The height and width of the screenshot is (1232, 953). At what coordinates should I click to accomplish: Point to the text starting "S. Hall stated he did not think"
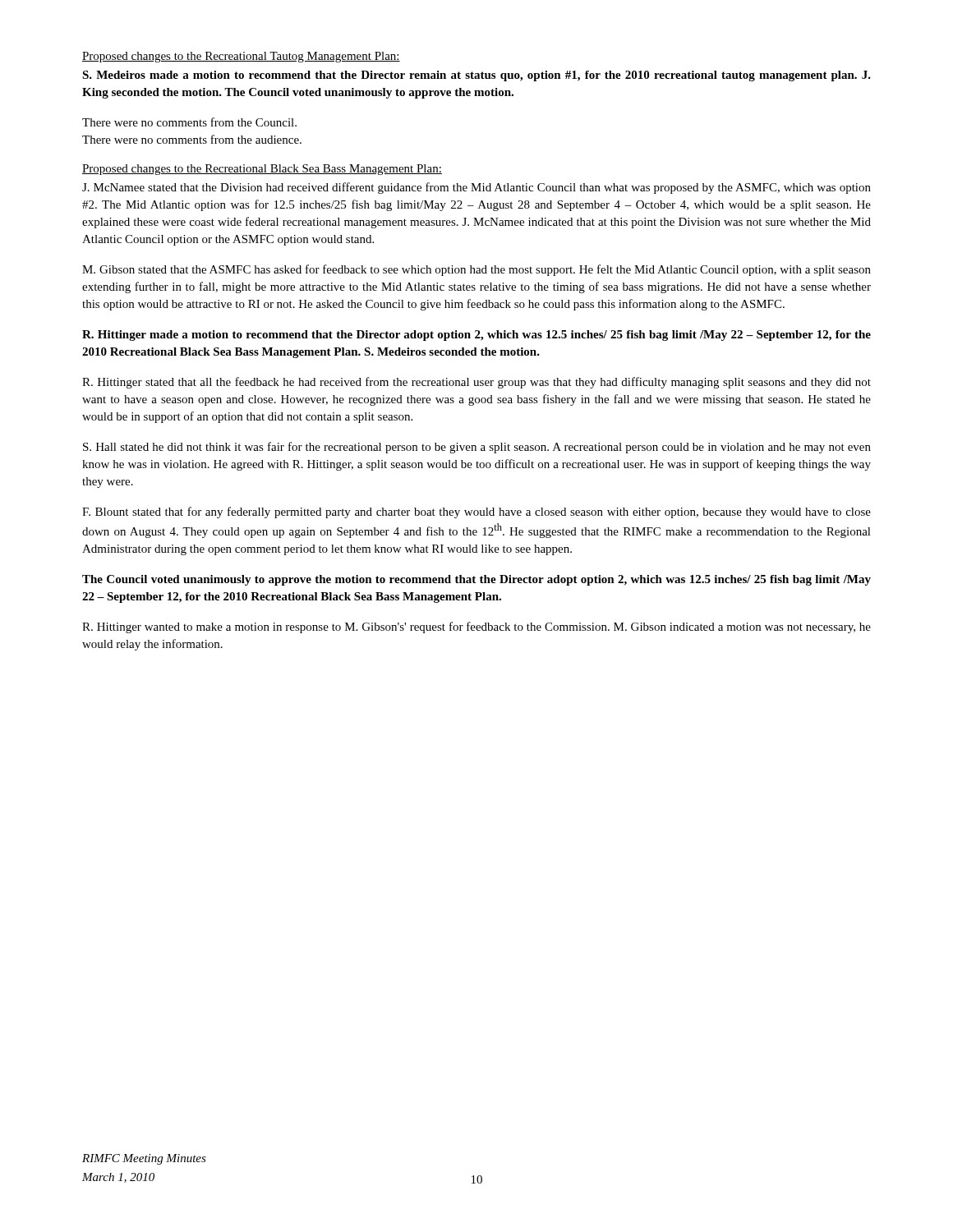coord(476,464)
